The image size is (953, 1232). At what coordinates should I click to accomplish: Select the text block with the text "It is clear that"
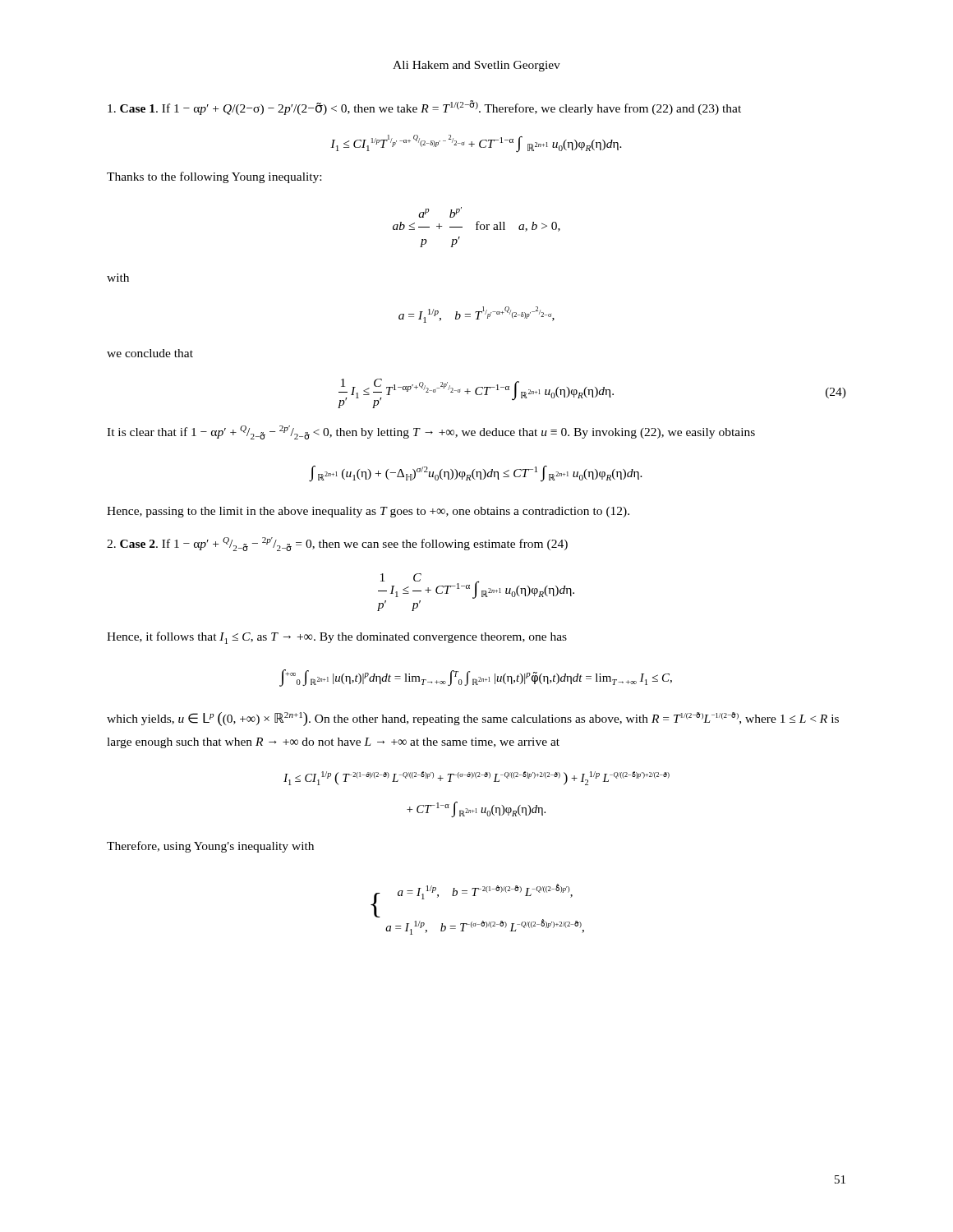431,432
